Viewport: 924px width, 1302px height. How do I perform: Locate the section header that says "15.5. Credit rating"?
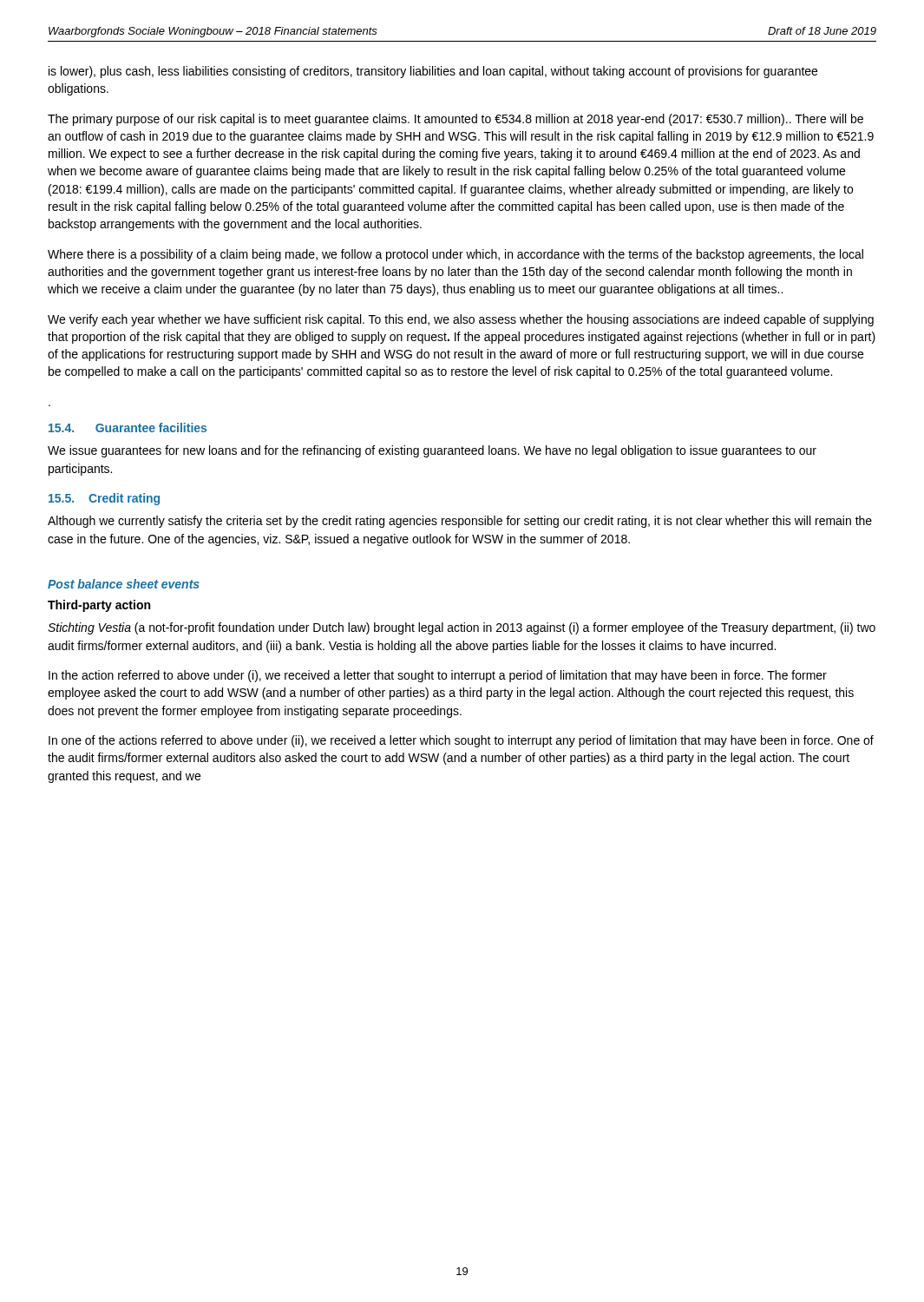(104, 499)
